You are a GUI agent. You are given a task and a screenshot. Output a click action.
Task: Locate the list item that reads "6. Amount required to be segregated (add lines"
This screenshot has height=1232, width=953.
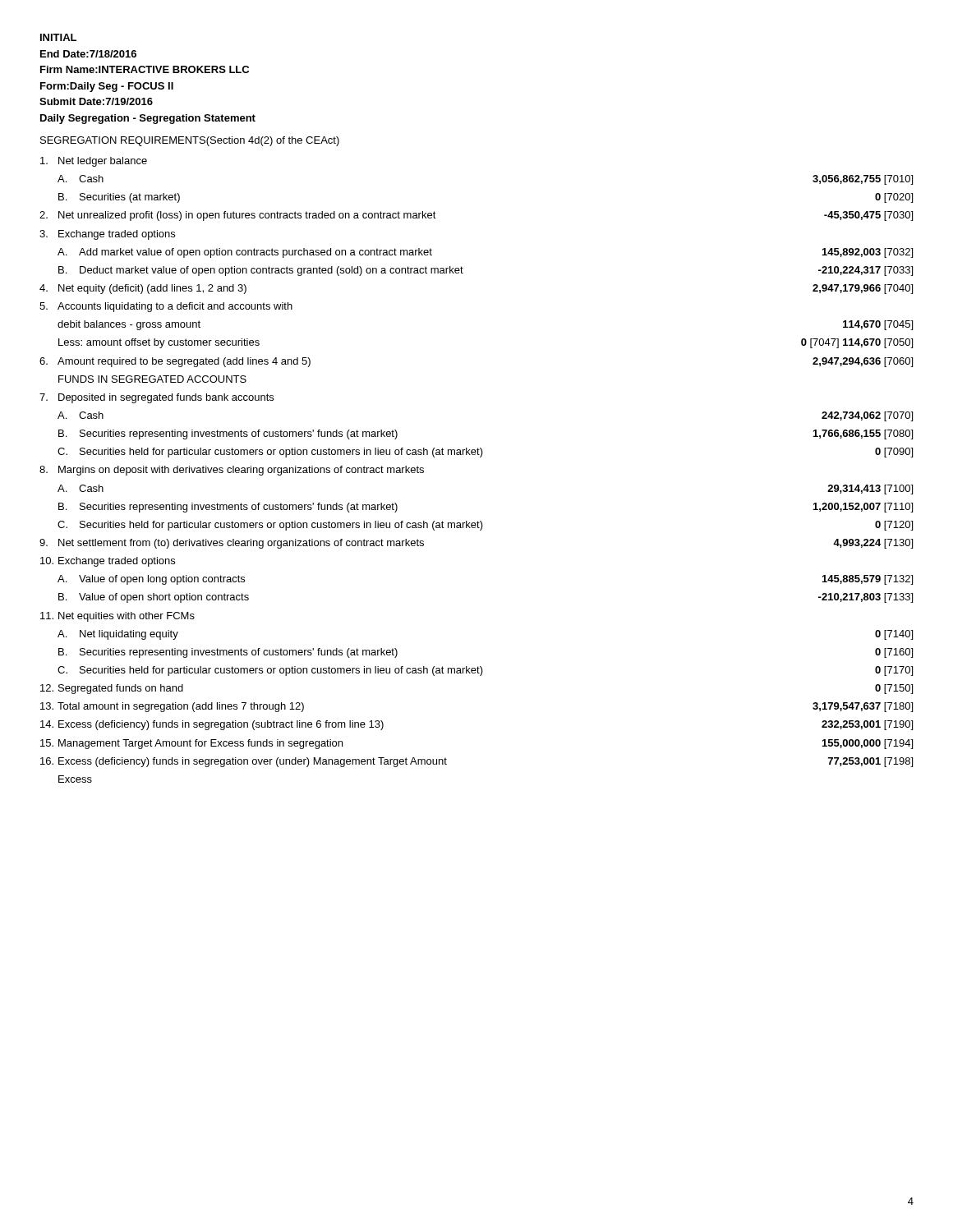coord(177,362)
